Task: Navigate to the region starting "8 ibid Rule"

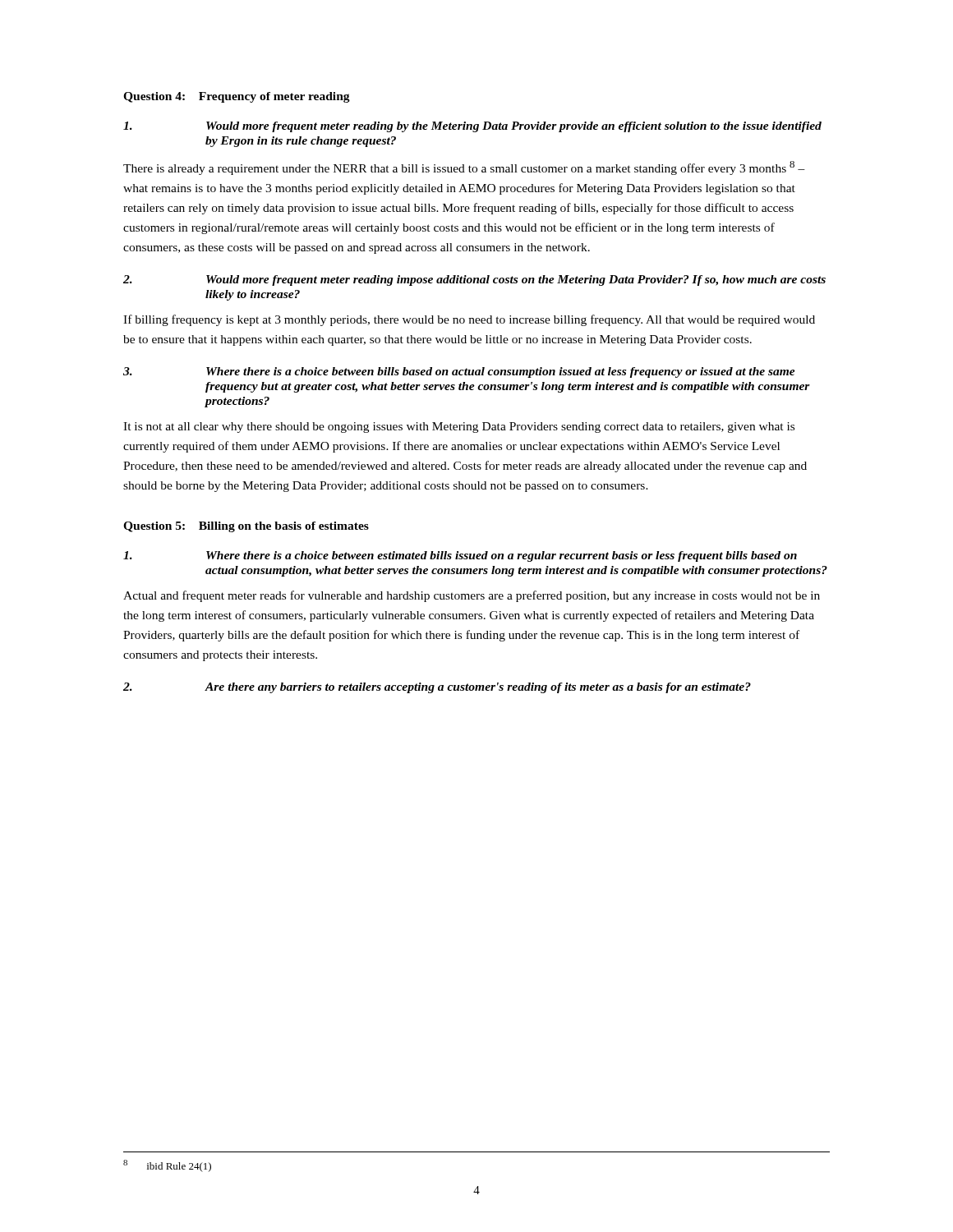Action: pyautogui.click(x=167, y=1166)
